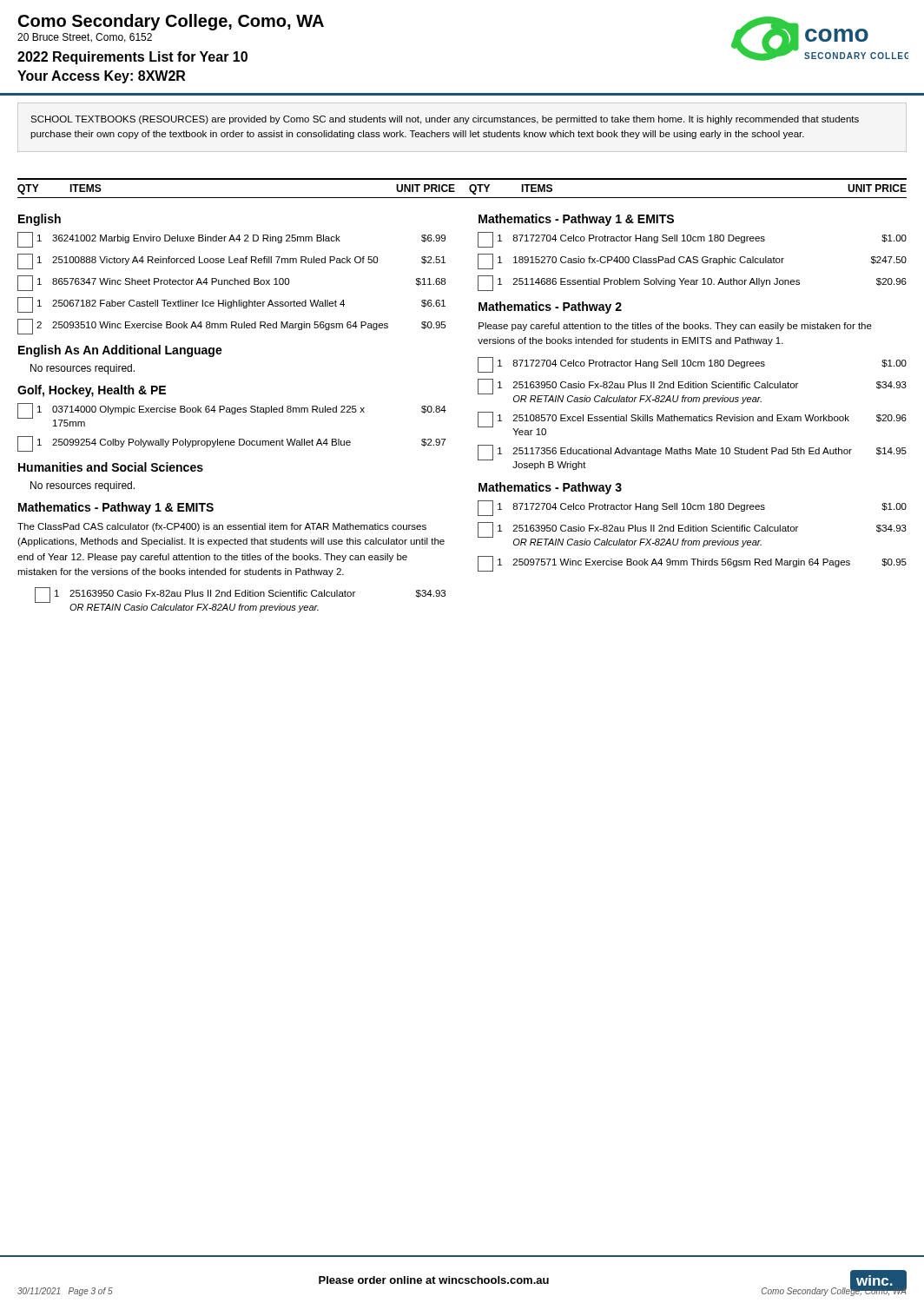Click where it says "Humanities and Social Sciences"
The width and height of the screenshot is (924, 1303).
click(110, 468)
